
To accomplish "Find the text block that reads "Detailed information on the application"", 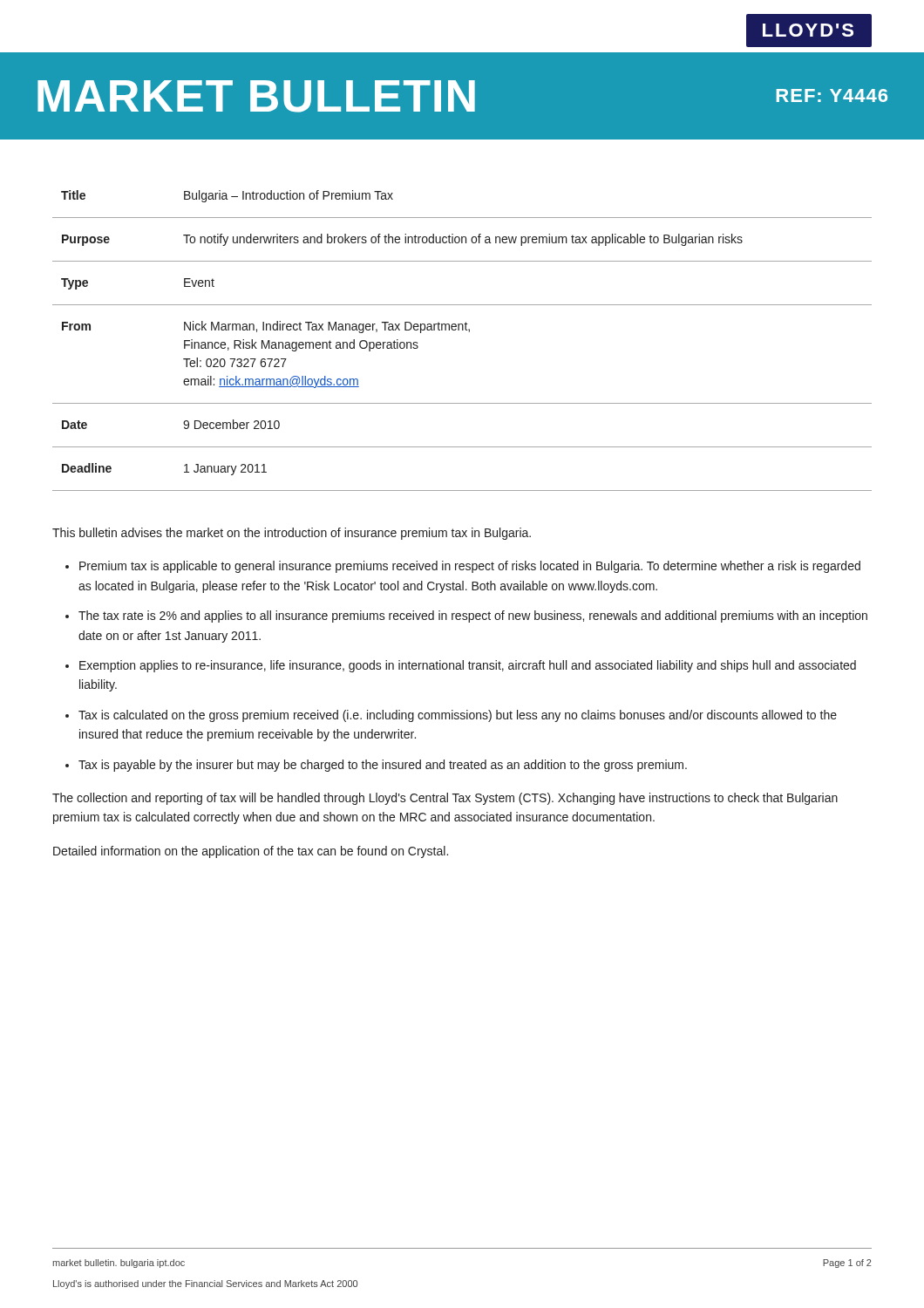I will click(x=251, y=852).
